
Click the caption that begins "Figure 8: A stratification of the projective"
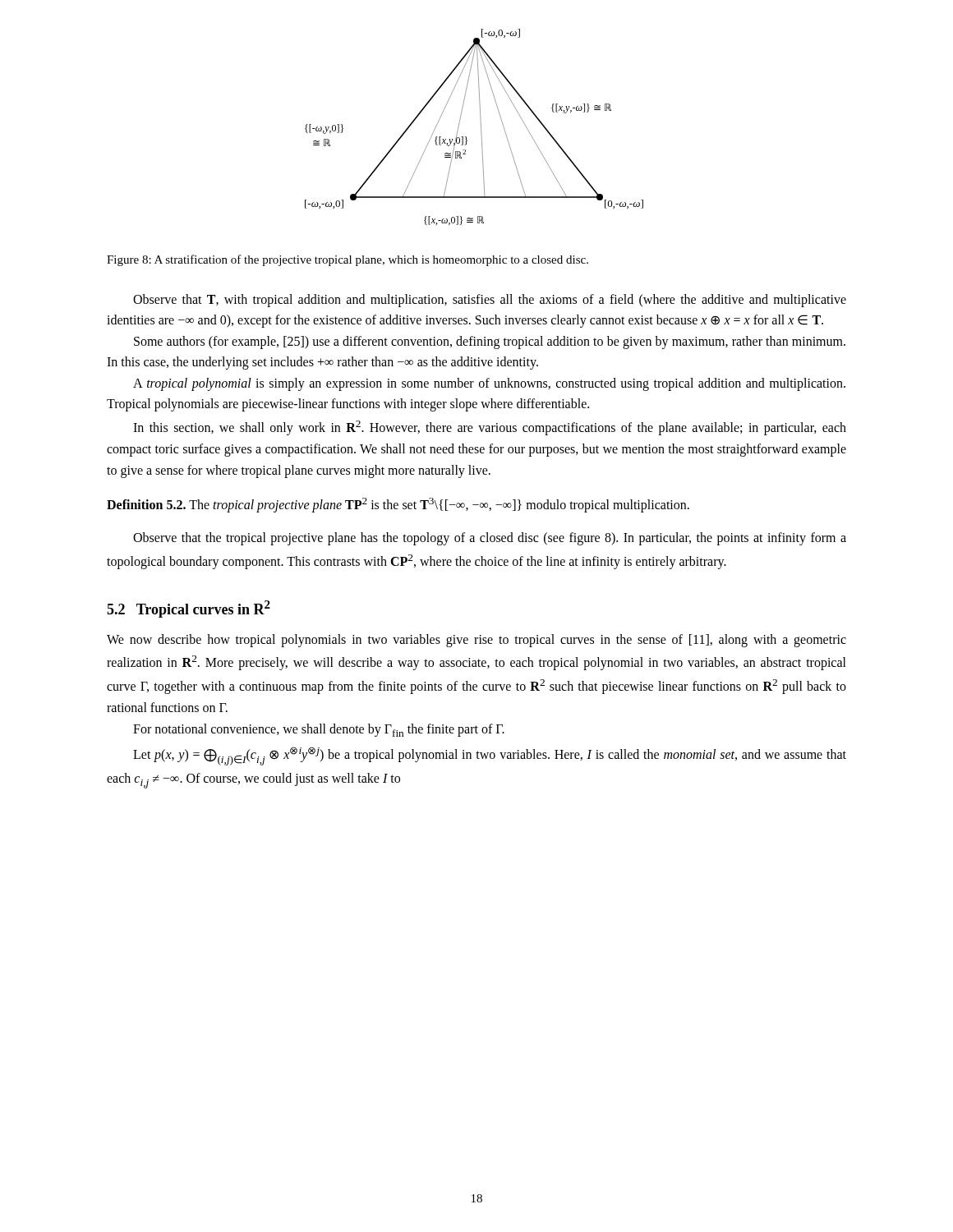(348, 260)
